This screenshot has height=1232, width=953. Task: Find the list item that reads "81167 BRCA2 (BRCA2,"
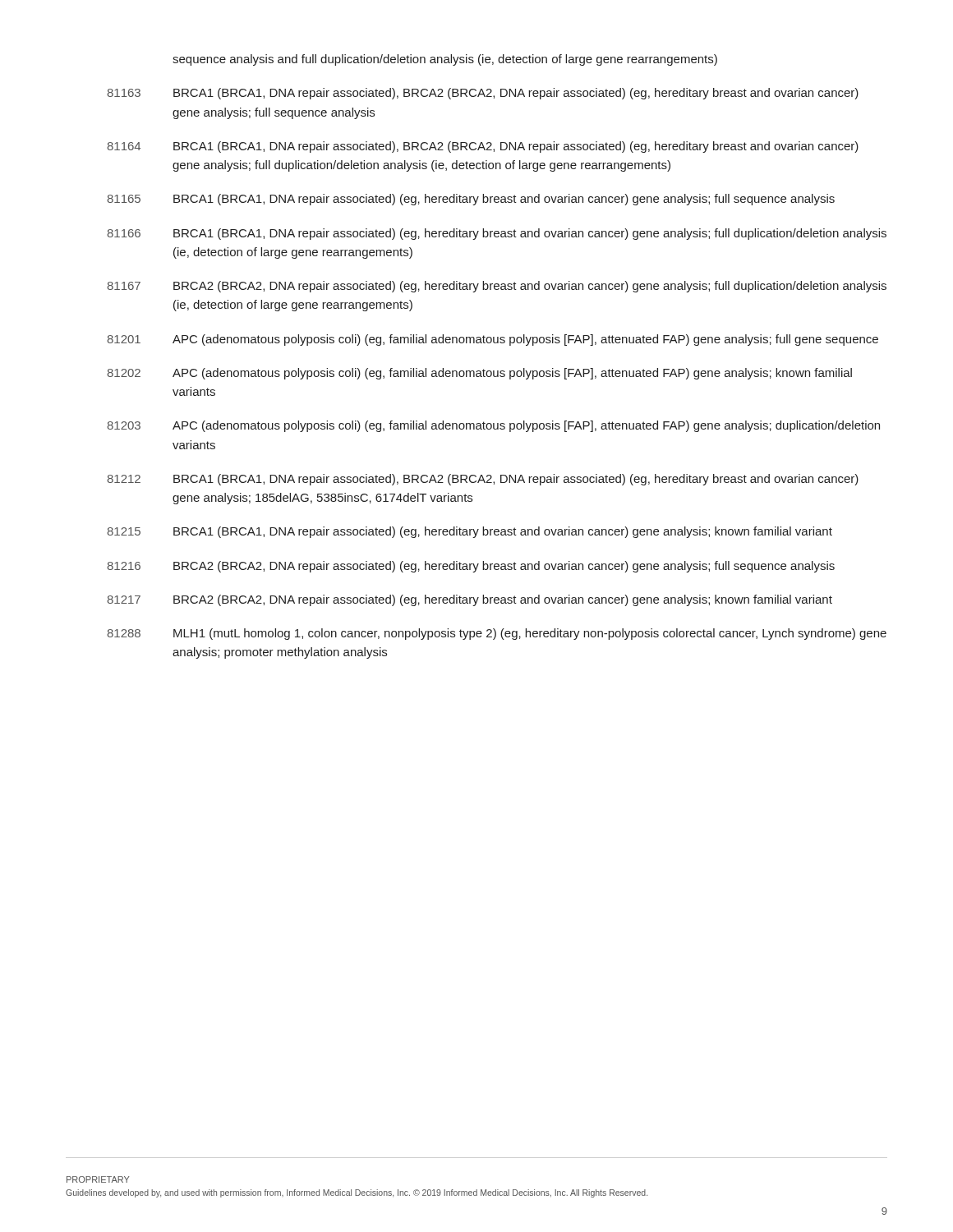pos(497,295)
